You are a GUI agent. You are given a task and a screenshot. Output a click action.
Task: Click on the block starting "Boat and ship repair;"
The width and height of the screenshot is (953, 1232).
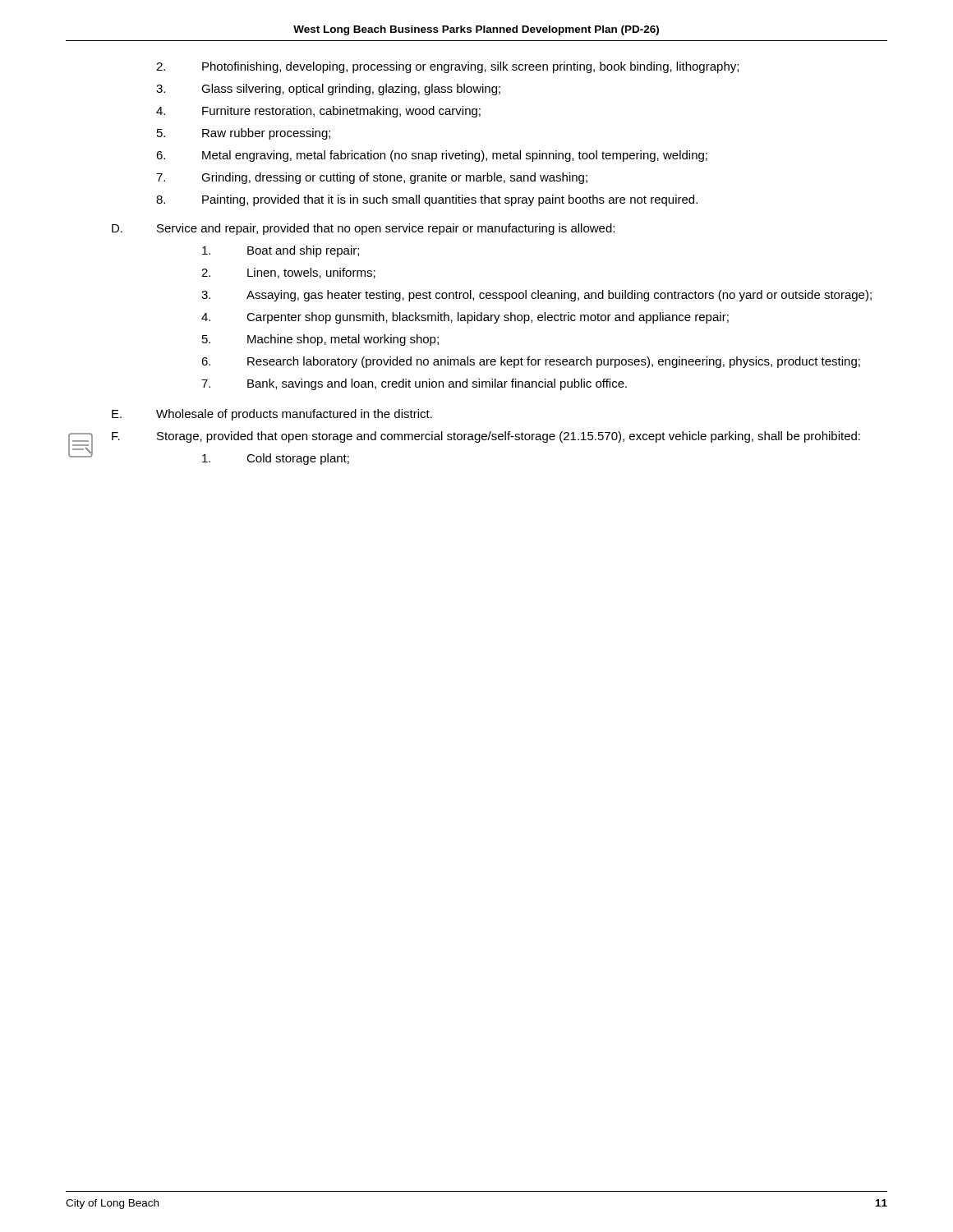click(281, 250)
